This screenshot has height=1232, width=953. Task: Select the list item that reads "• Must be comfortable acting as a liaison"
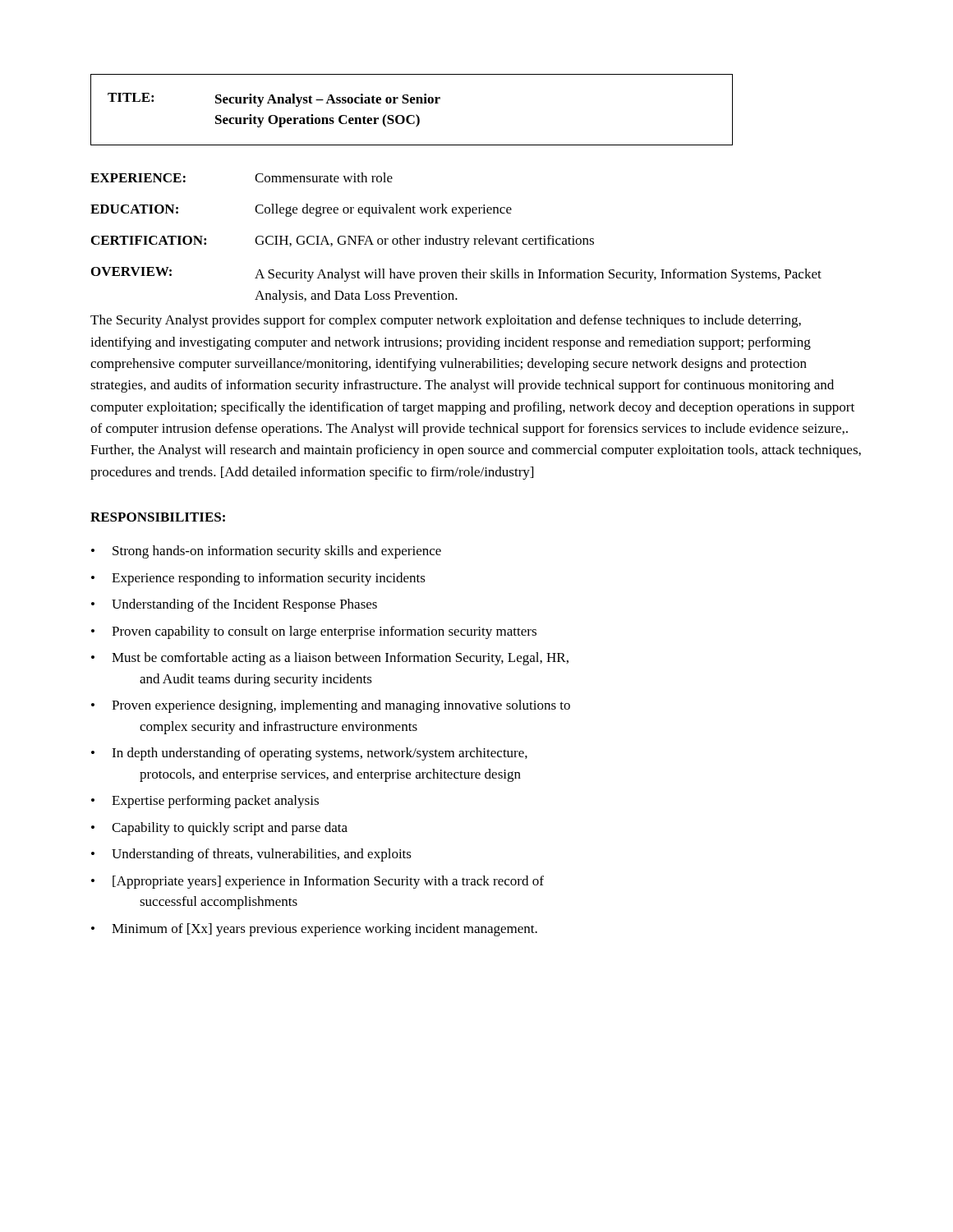tap(330, 668)
